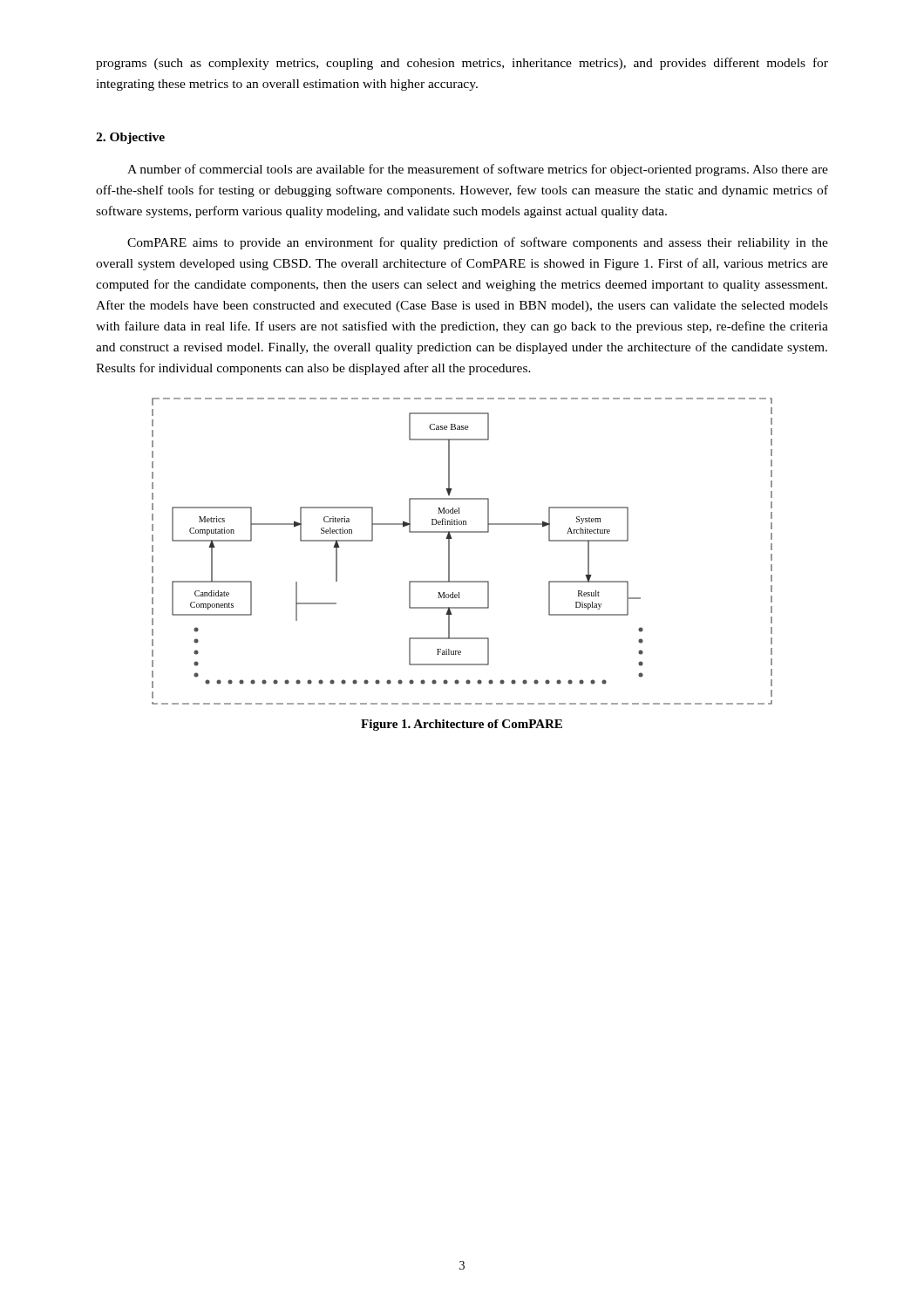The image size is (924, 1308).
Task: Find the block on this page that starts "programs (such as complexity metrics, coupling and"
Action: (x=462, y=73)
